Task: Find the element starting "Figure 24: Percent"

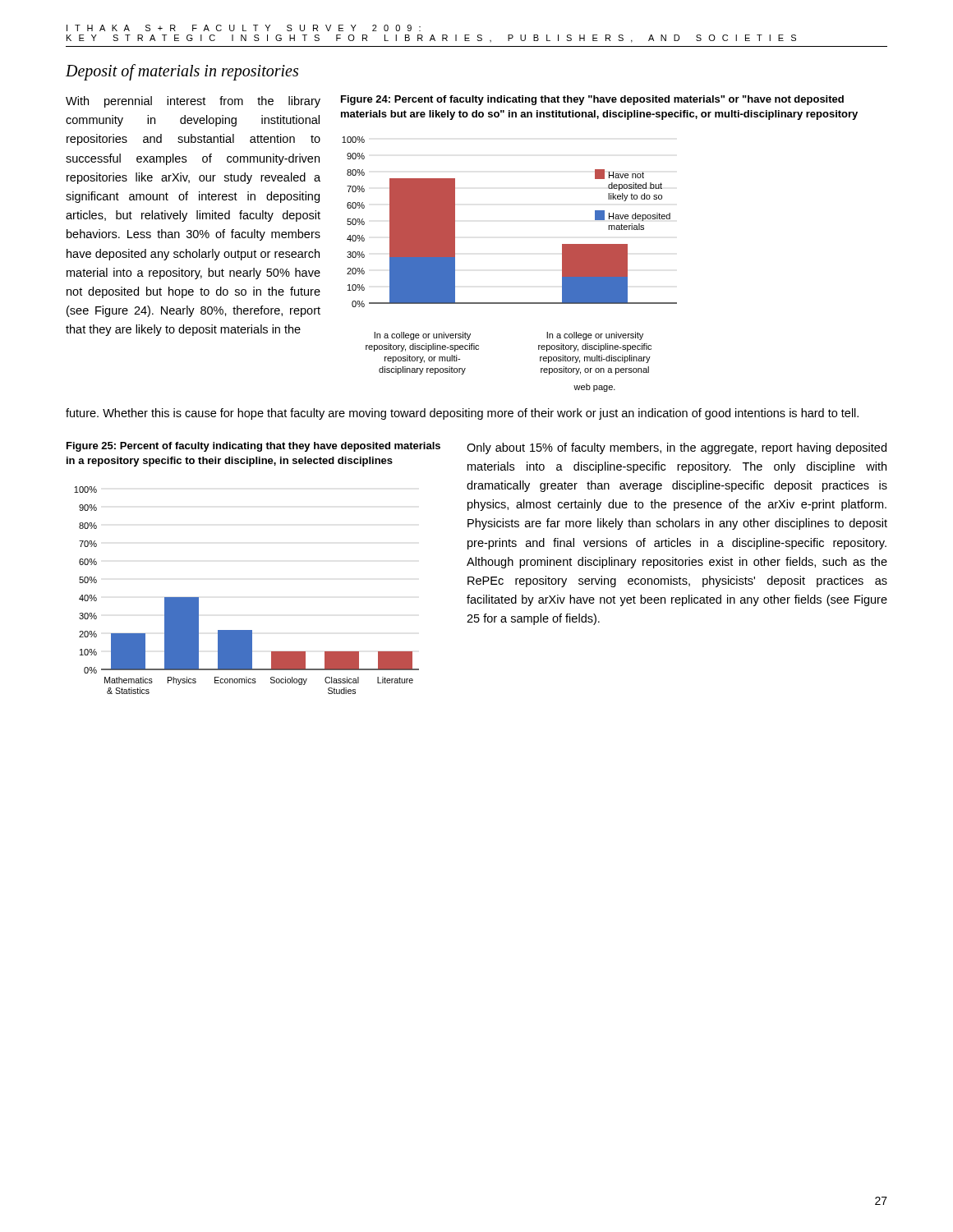Action: (x=599, y=106)
